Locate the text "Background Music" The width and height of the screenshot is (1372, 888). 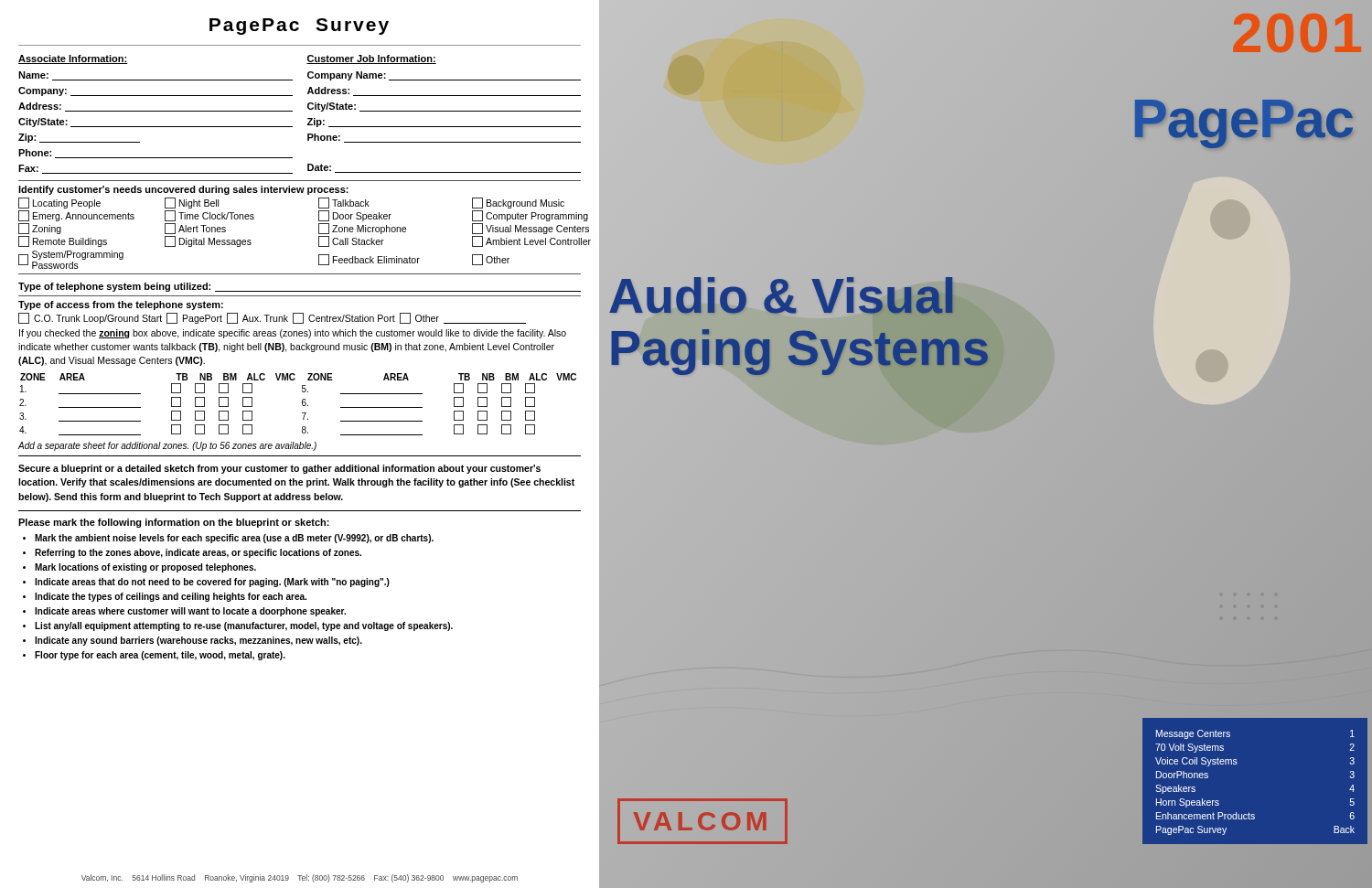(518, 203)
